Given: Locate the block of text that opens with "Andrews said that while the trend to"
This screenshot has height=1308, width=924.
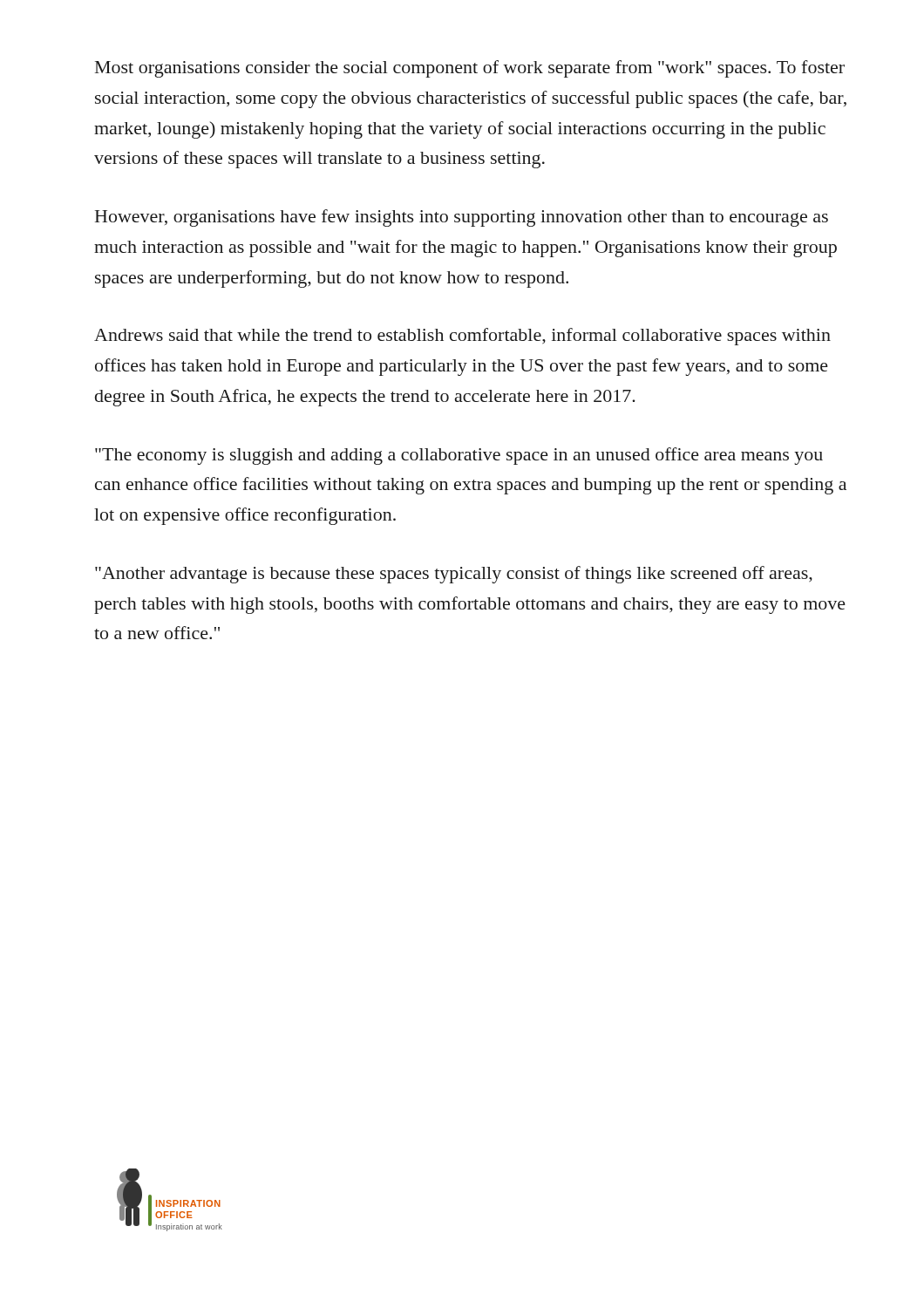Looking at the screenshot, I should [462, 365].
